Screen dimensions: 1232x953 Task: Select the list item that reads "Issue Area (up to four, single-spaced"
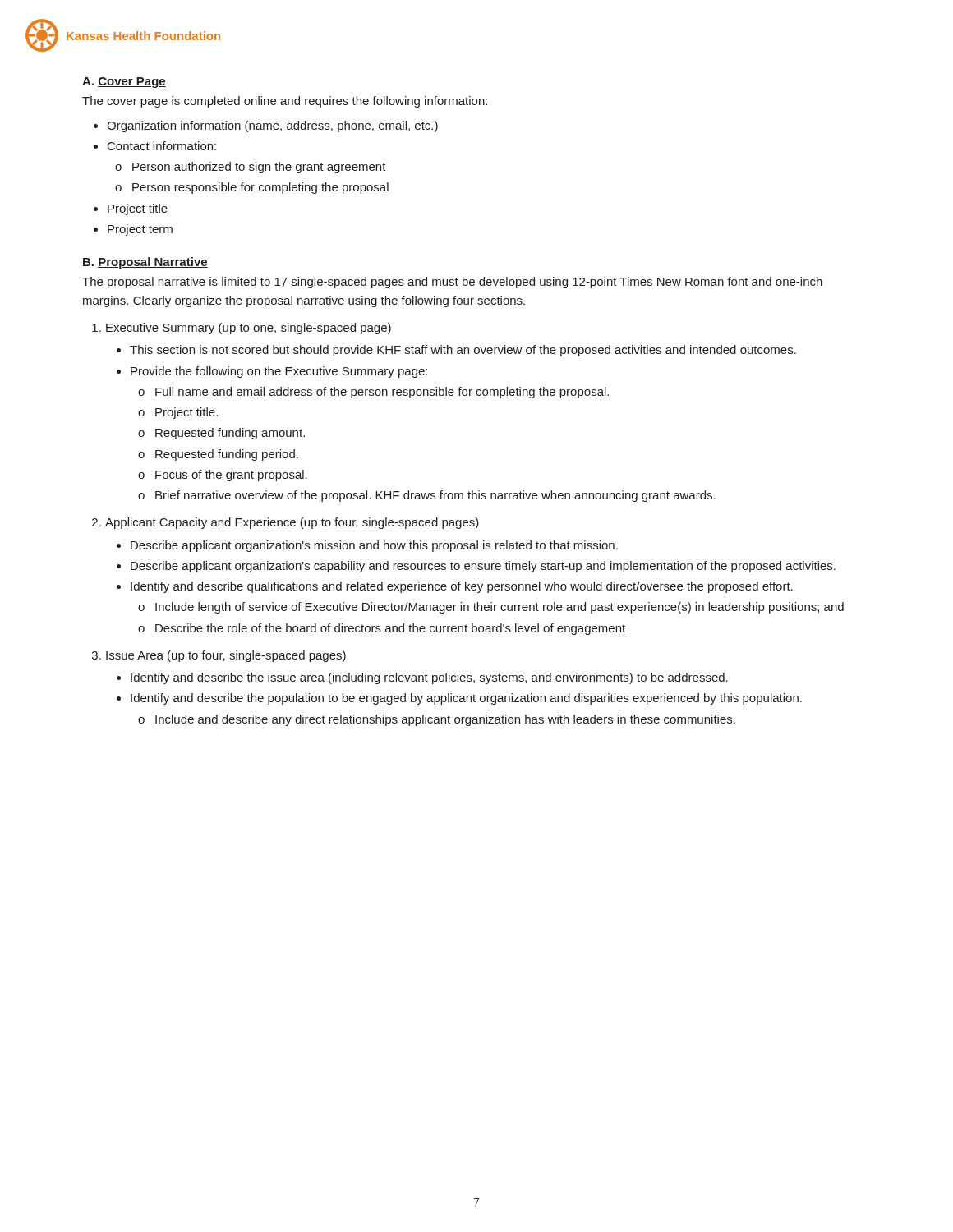point(488,688)
